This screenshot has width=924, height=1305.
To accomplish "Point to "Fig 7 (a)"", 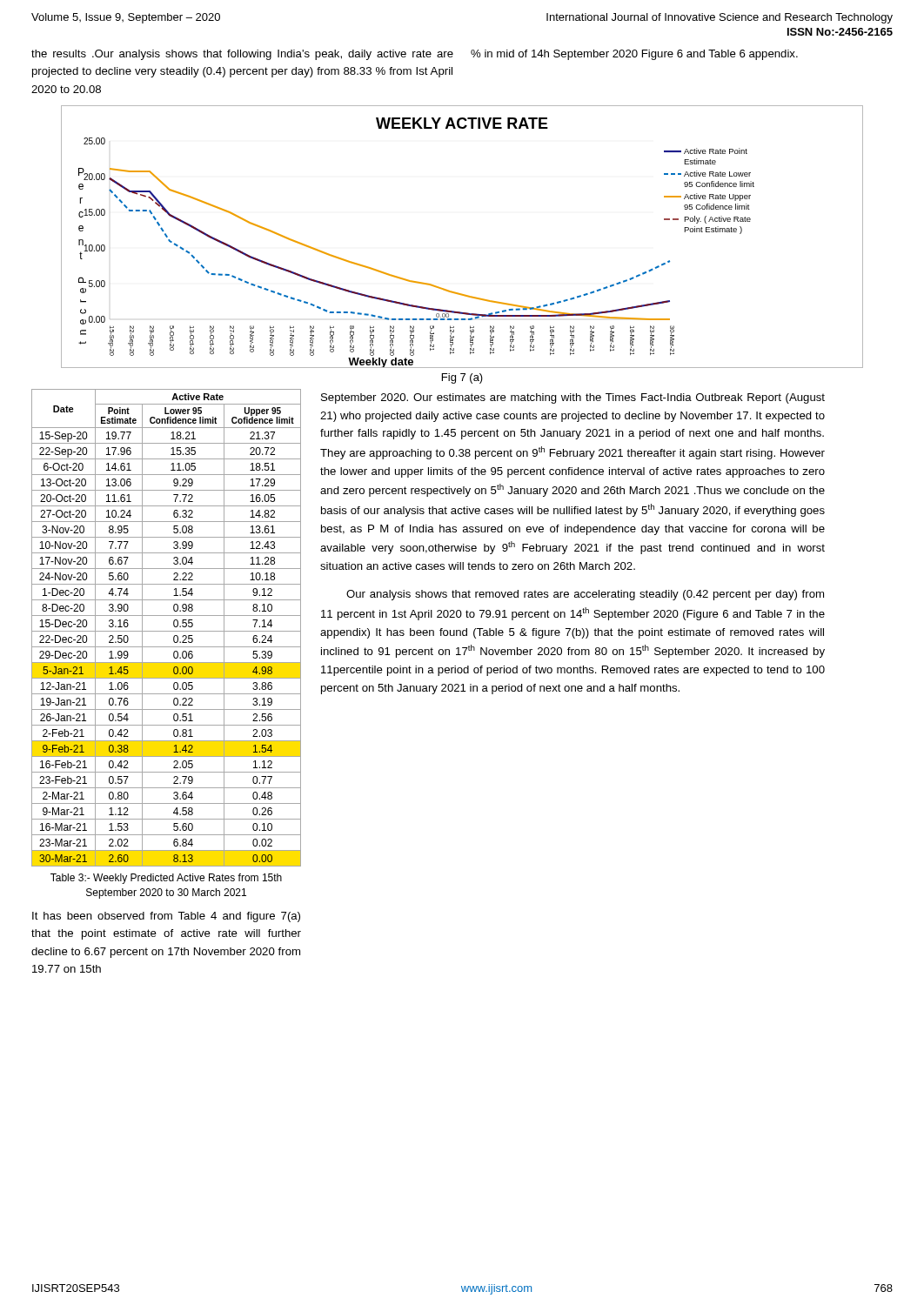I will point(462,377).
